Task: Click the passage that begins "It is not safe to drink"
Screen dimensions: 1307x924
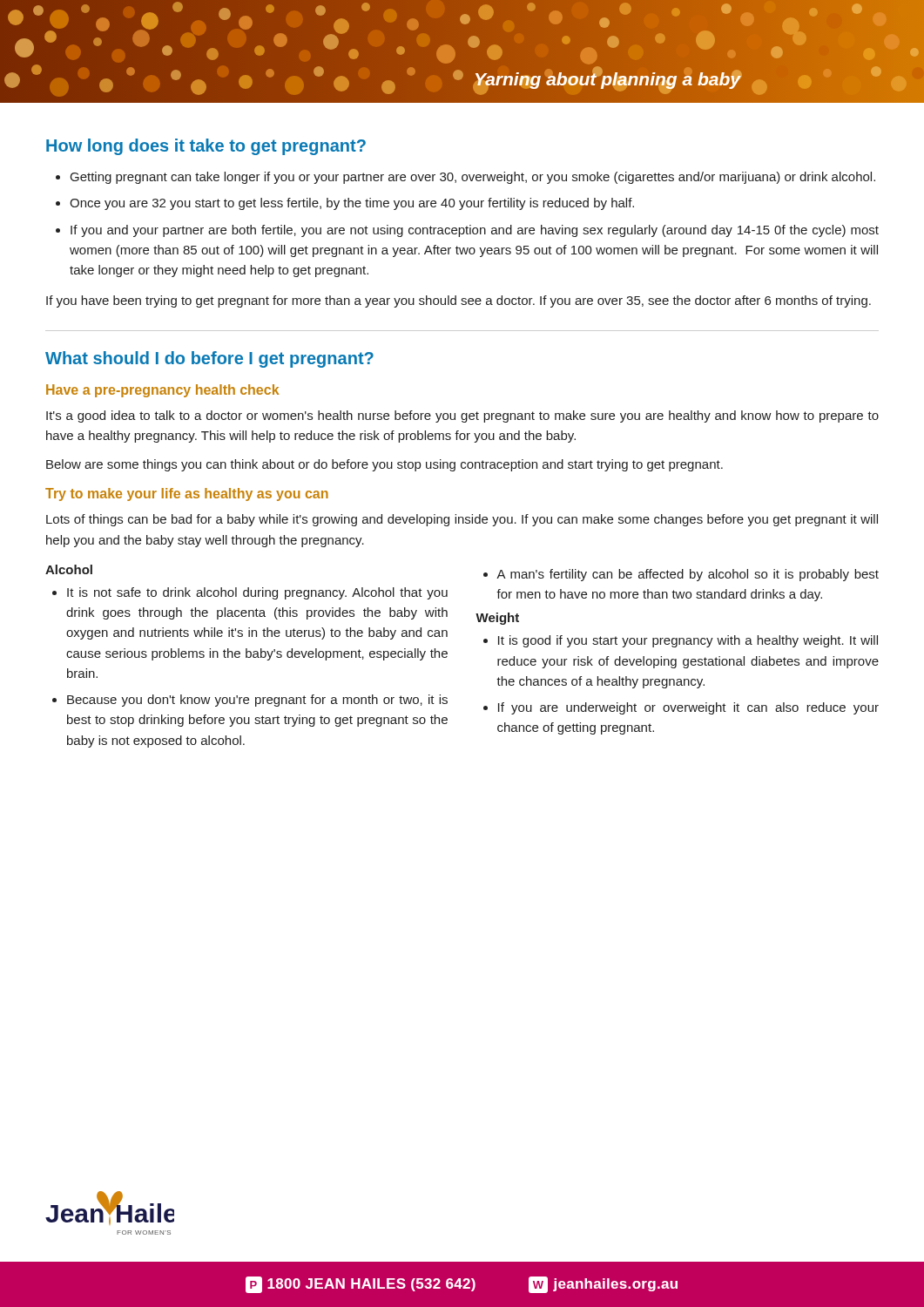Action: click(x=257, y=632)
